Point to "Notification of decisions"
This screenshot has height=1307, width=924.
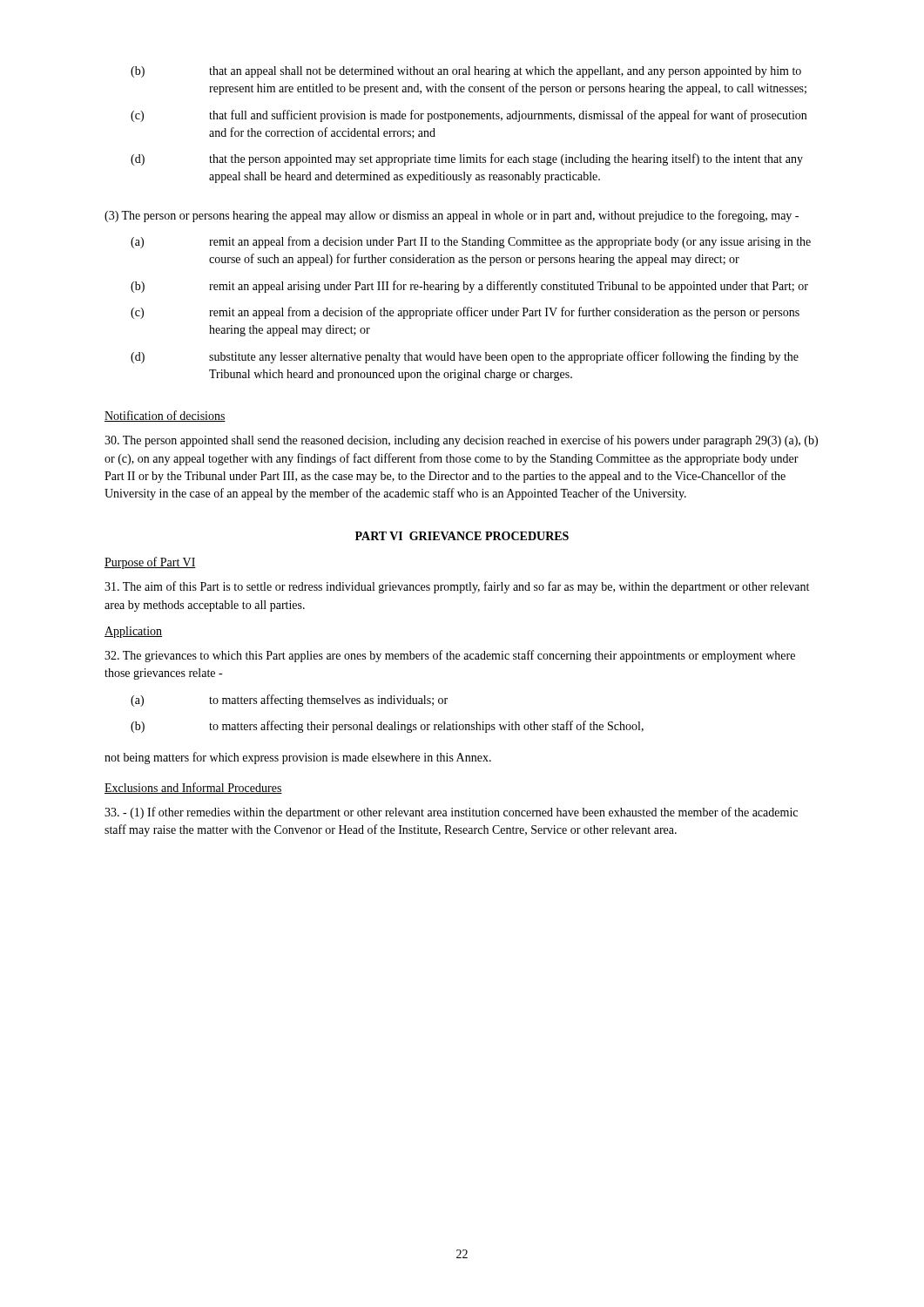tap(165, 416)
